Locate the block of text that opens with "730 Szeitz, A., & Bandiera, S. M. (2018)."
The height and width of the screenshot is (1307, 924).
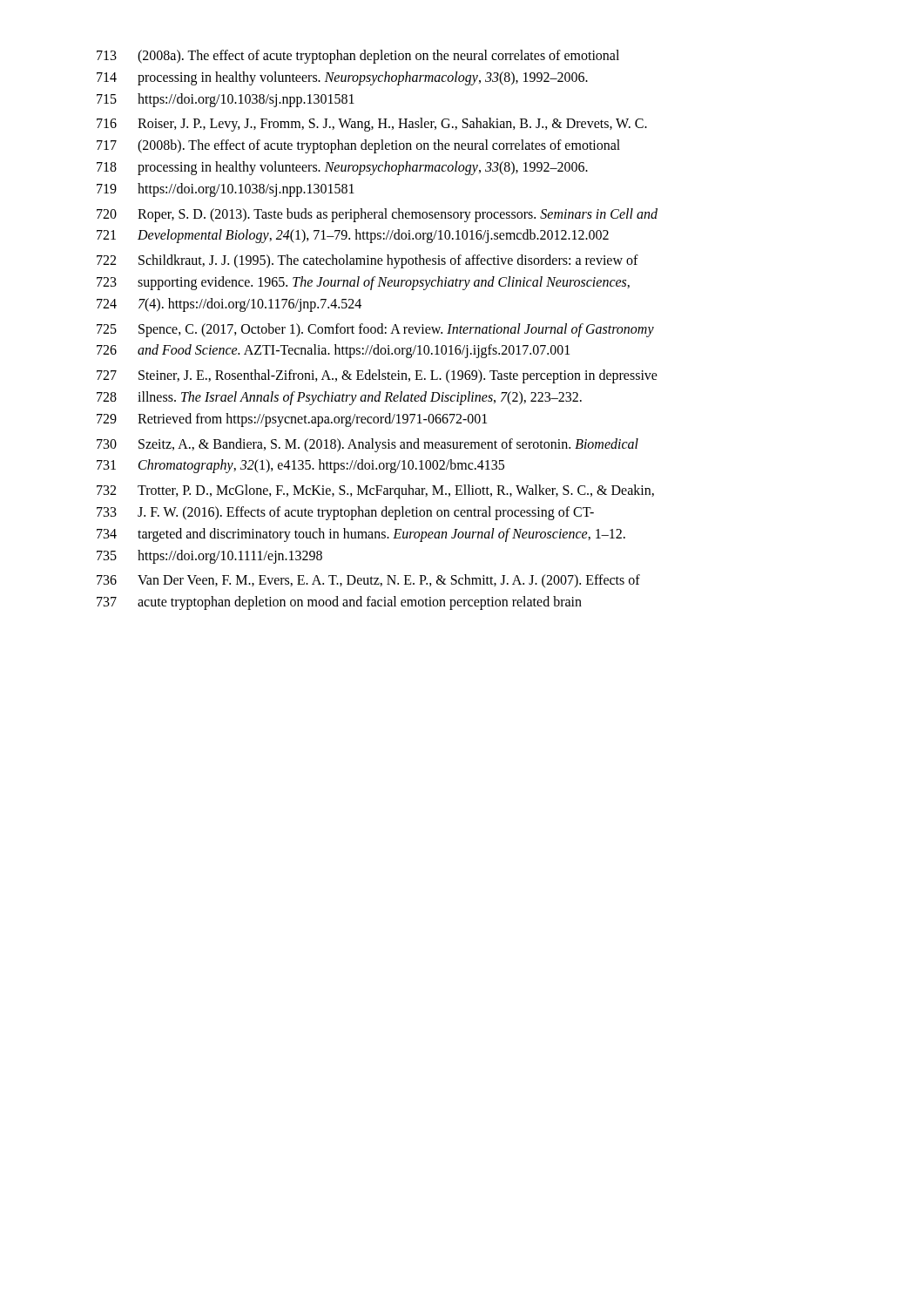(x=462, y=444)
